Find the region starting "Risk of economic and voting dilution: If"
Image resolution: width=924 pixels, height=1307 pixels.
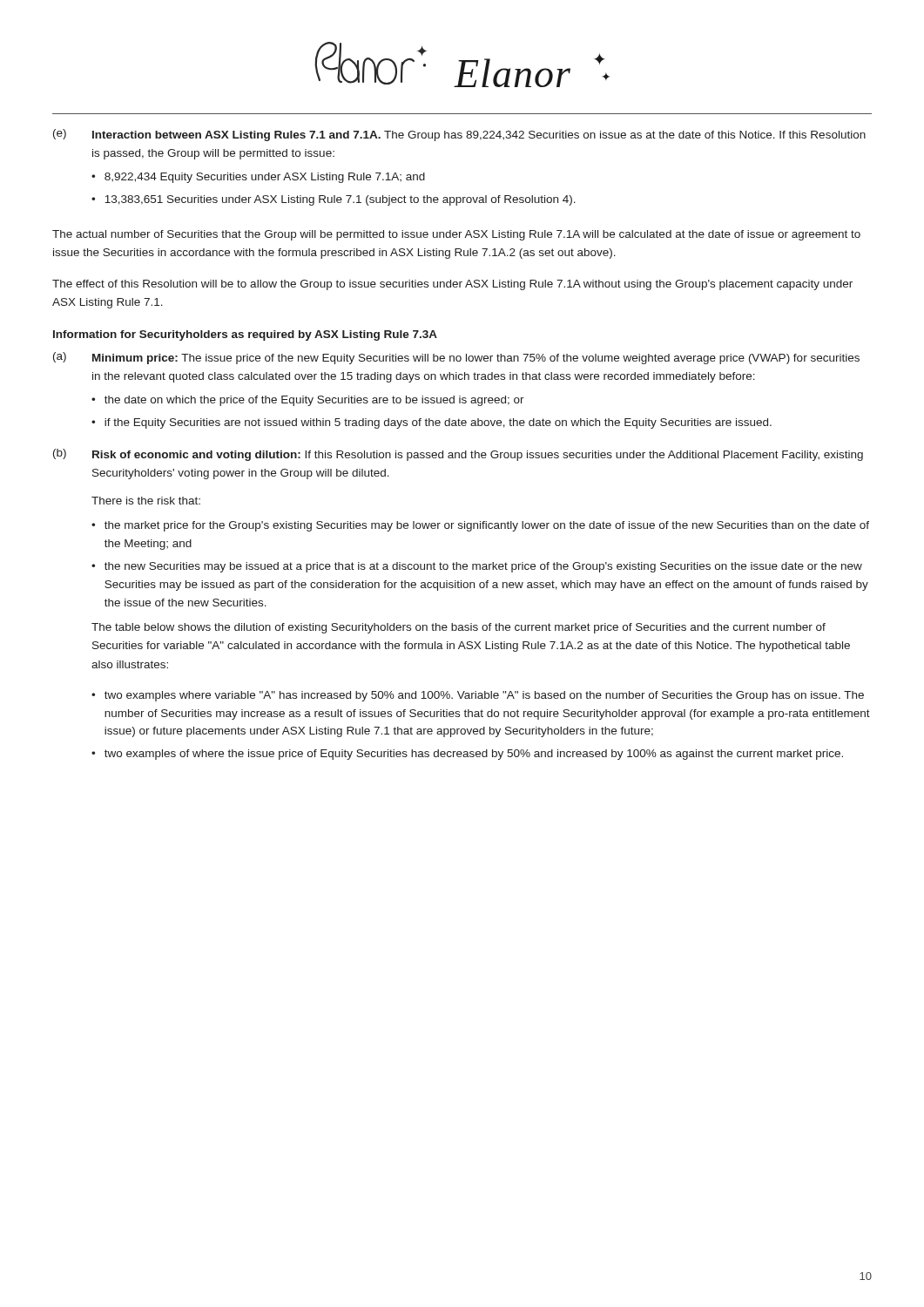click(478, 463)
